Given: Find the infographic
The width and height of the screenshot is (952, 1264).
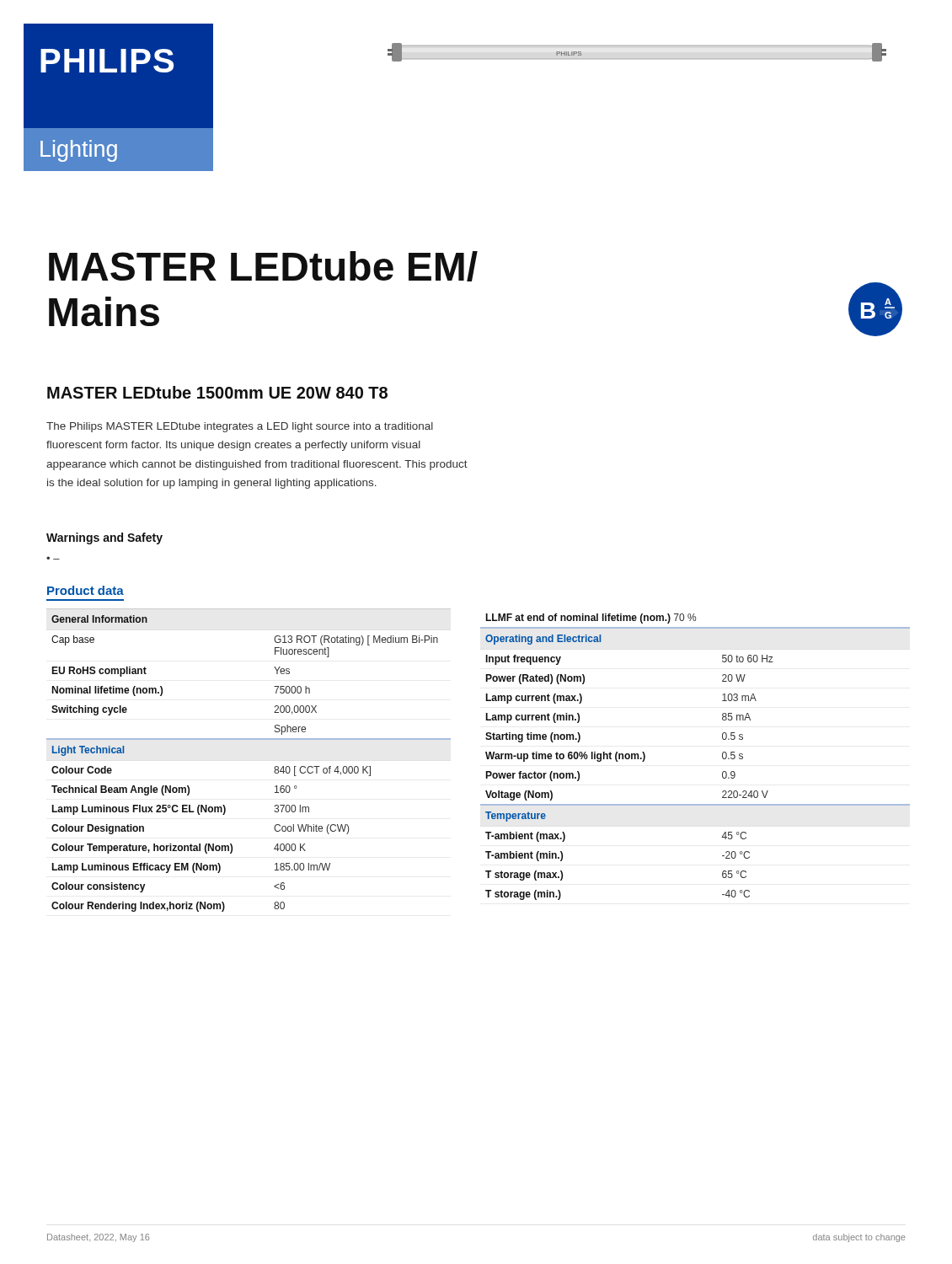Looking at the screenshot, I should [x=876, y=310].
